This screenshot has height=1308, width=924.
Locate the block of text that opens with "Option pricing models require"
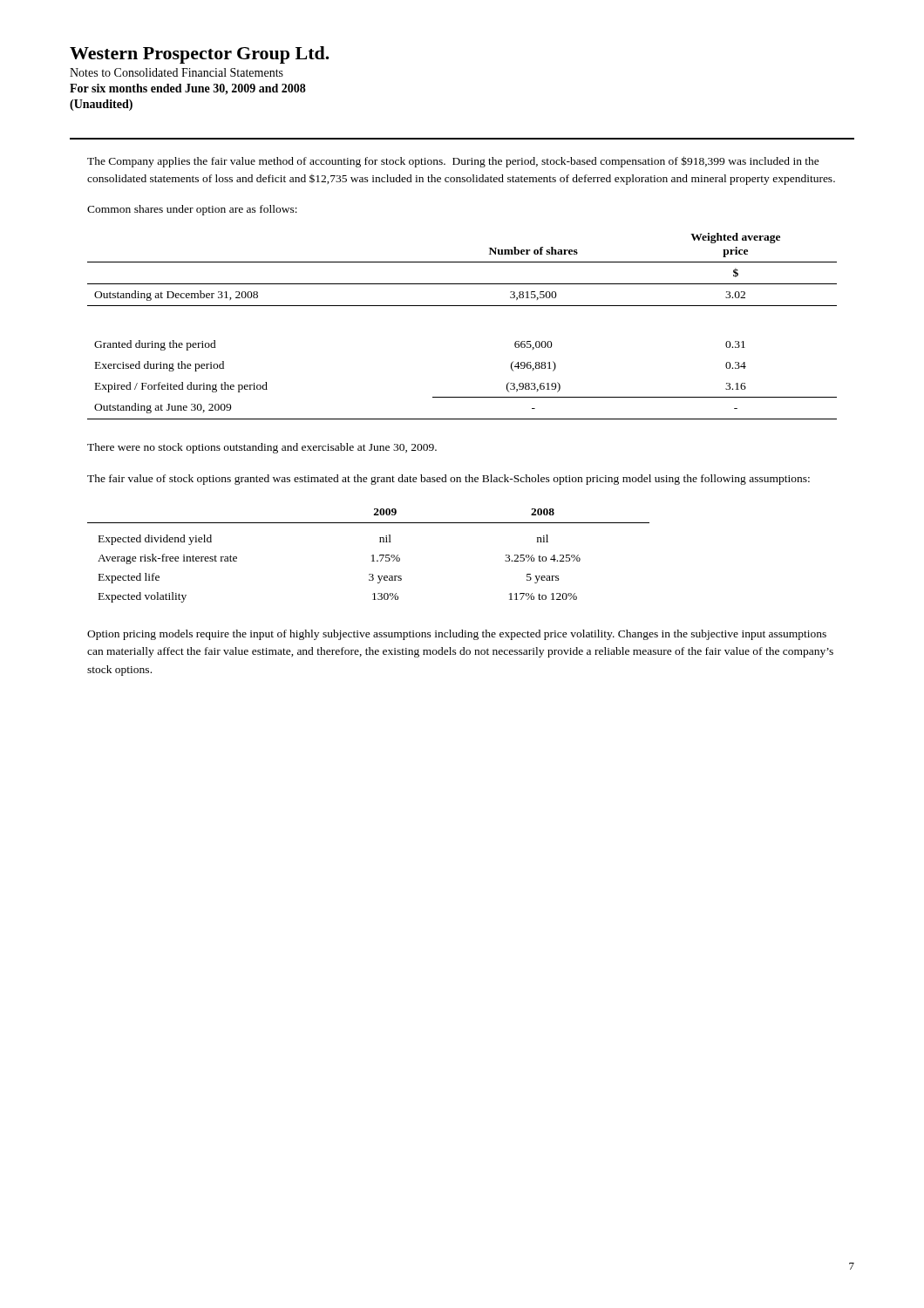[x=460, y=651]
